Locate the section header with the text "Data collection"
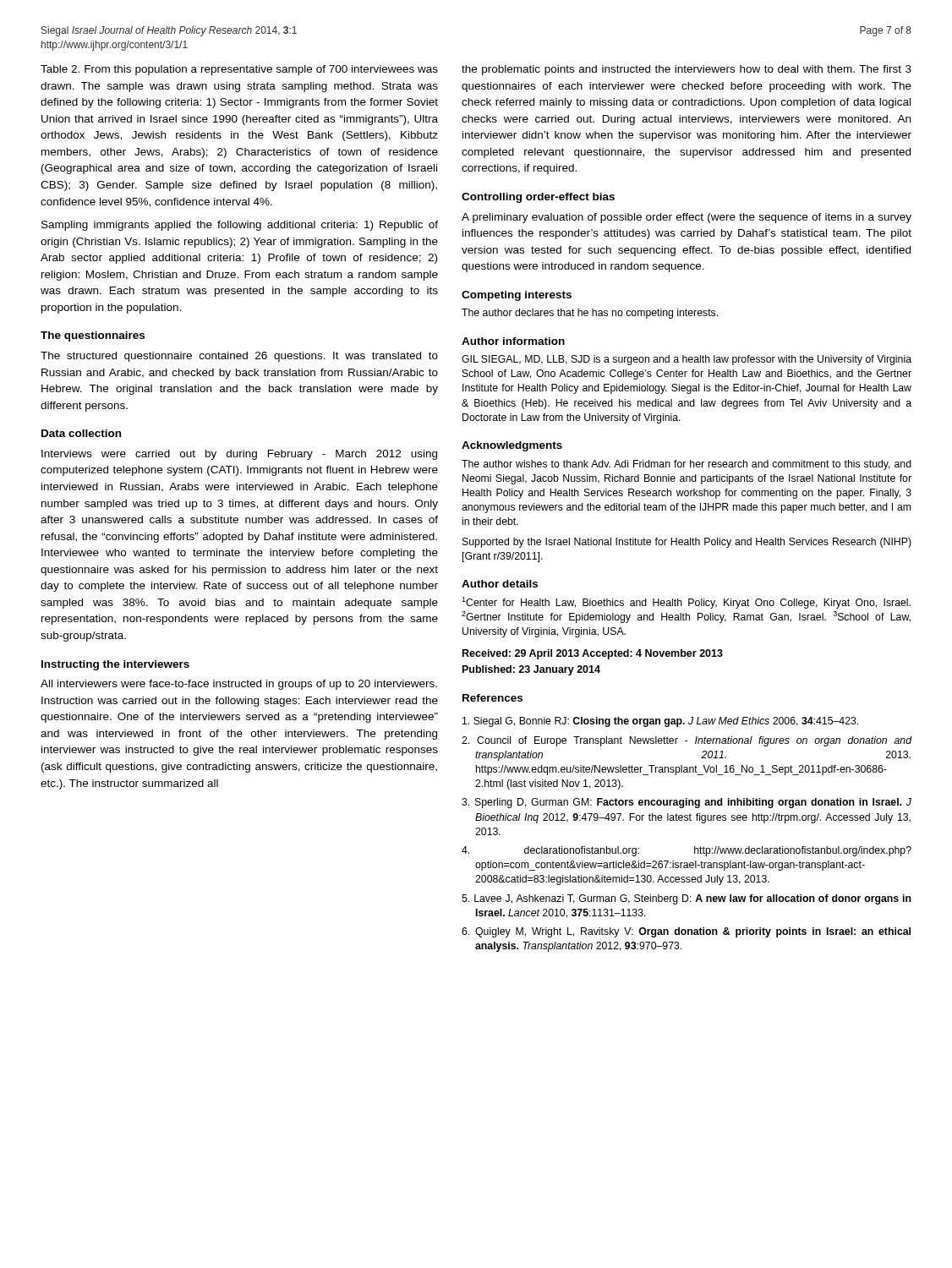952x1268 pixels. 81,433
